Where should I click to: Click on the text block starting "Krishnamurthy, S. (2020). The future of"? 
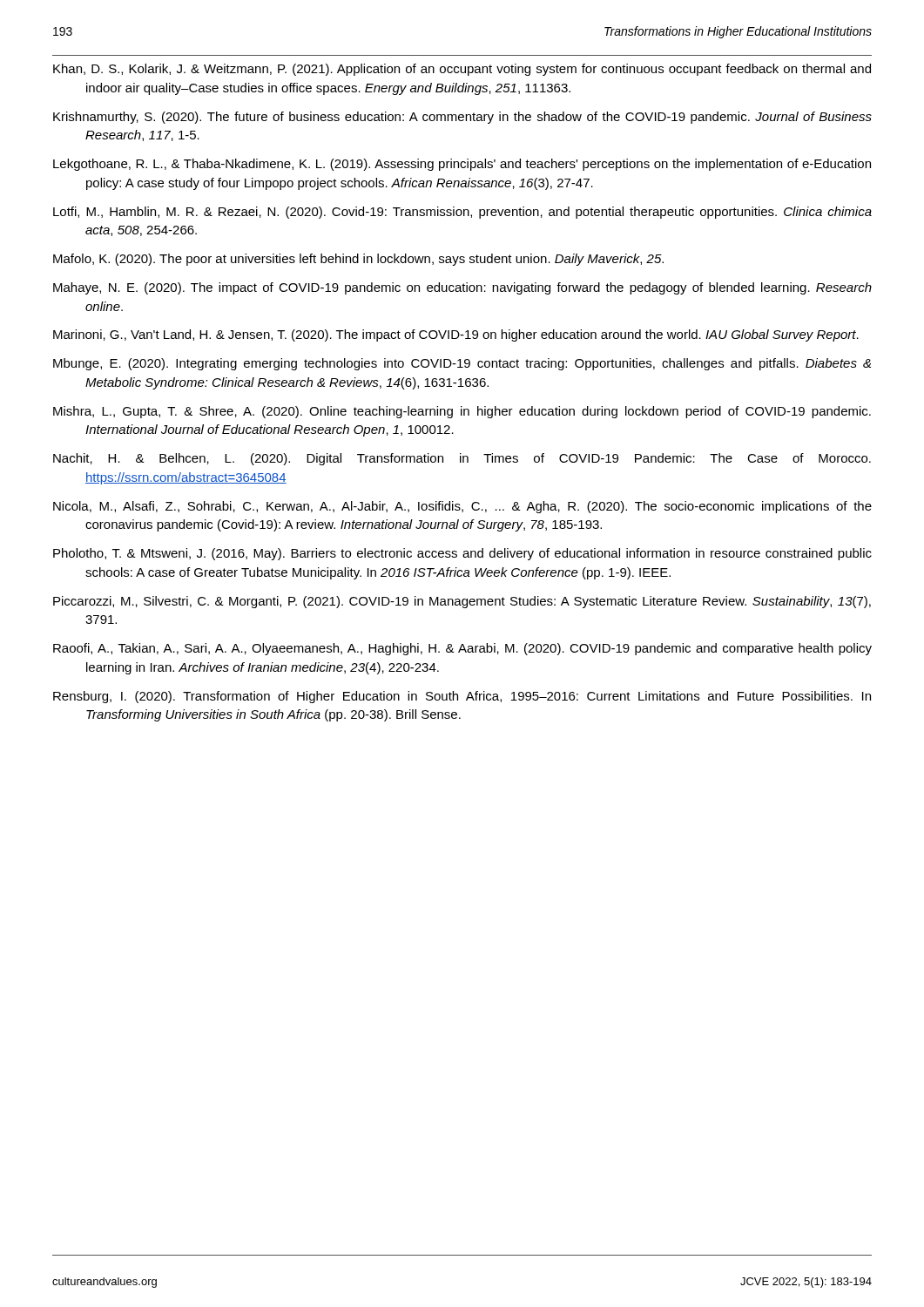[462, 126]
